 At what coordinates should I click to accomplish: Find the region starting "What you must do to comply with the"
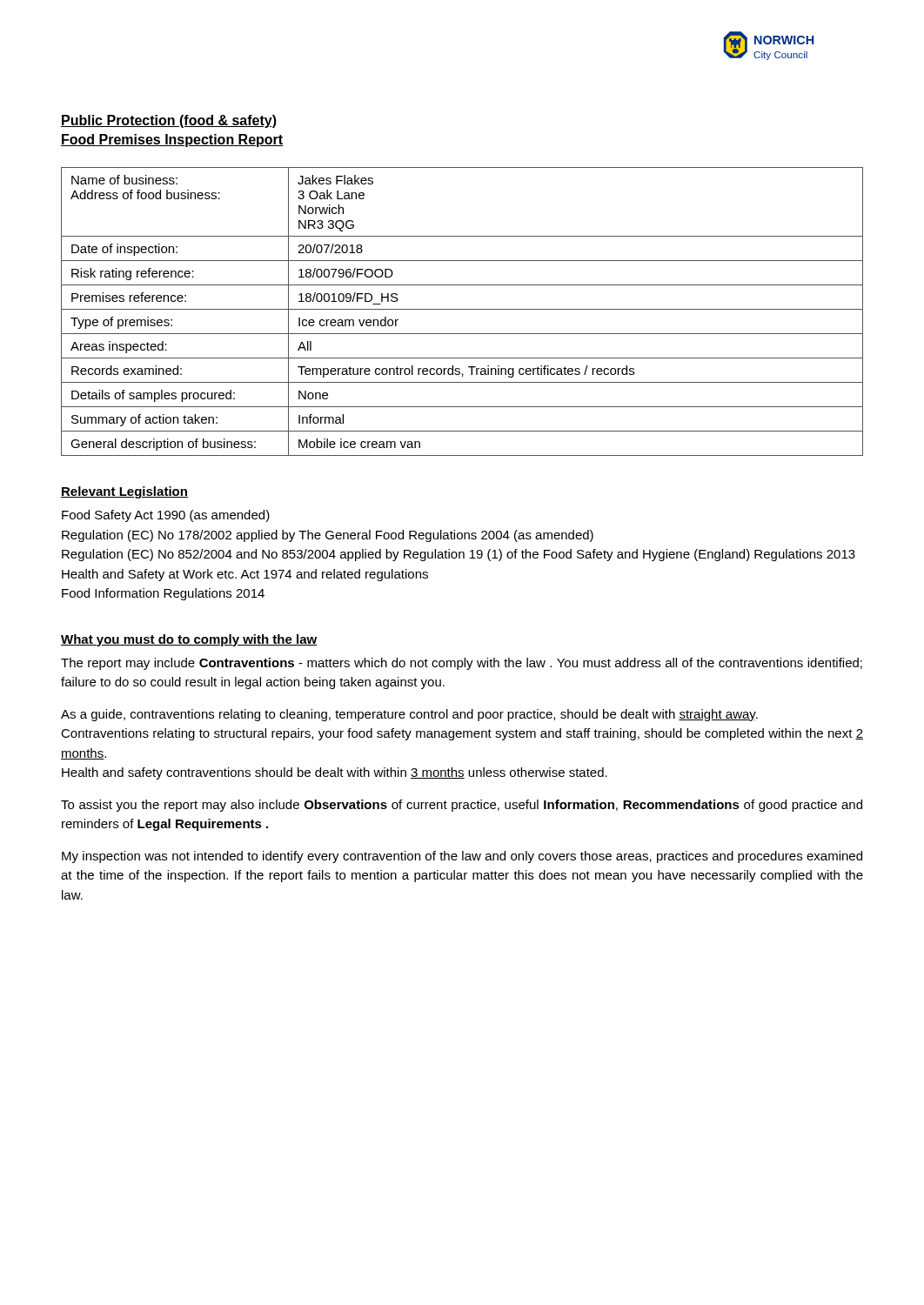click(x=189, y=639)
